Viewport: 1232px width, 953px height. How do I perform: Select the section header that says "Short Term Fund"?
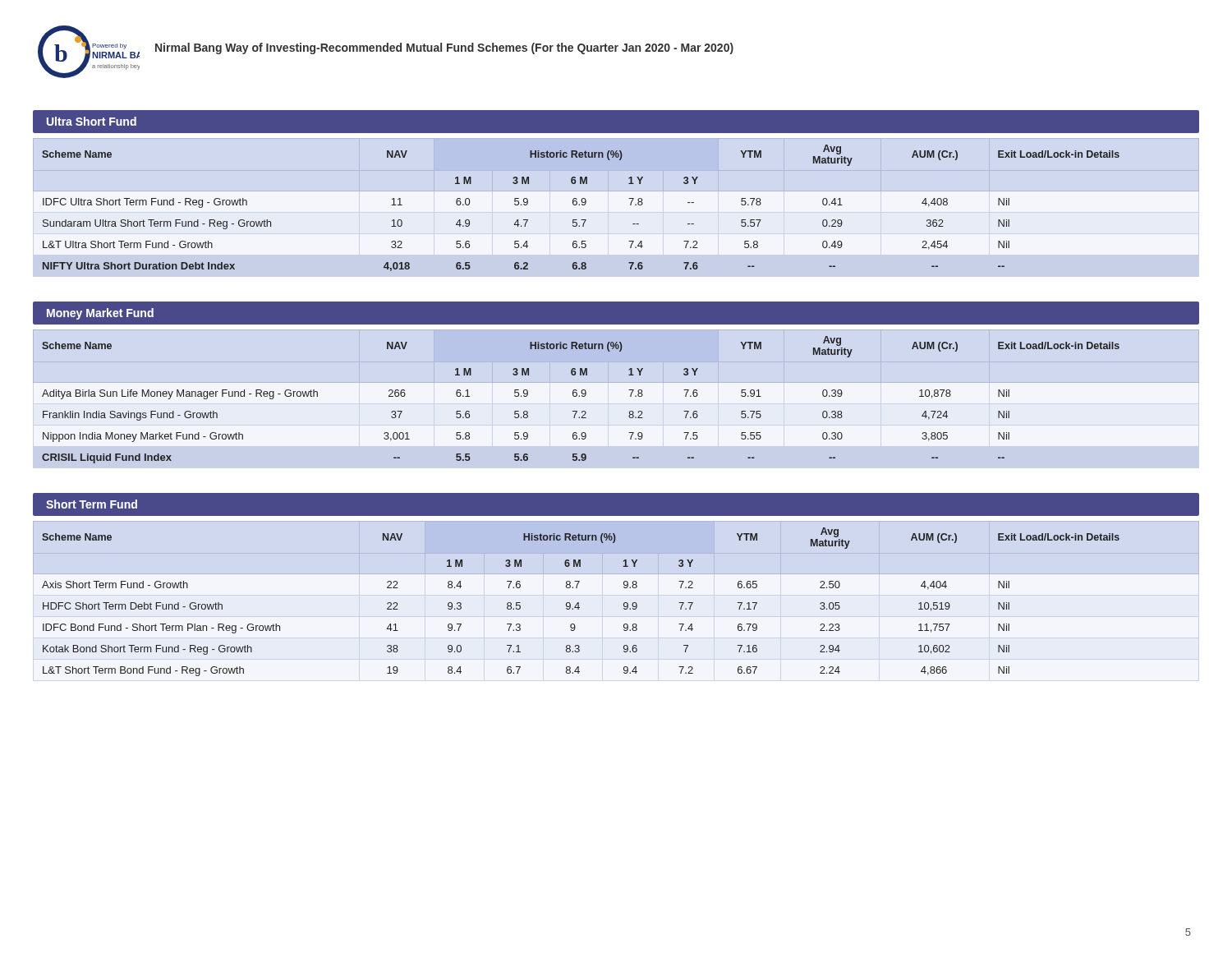coord(92,504)
